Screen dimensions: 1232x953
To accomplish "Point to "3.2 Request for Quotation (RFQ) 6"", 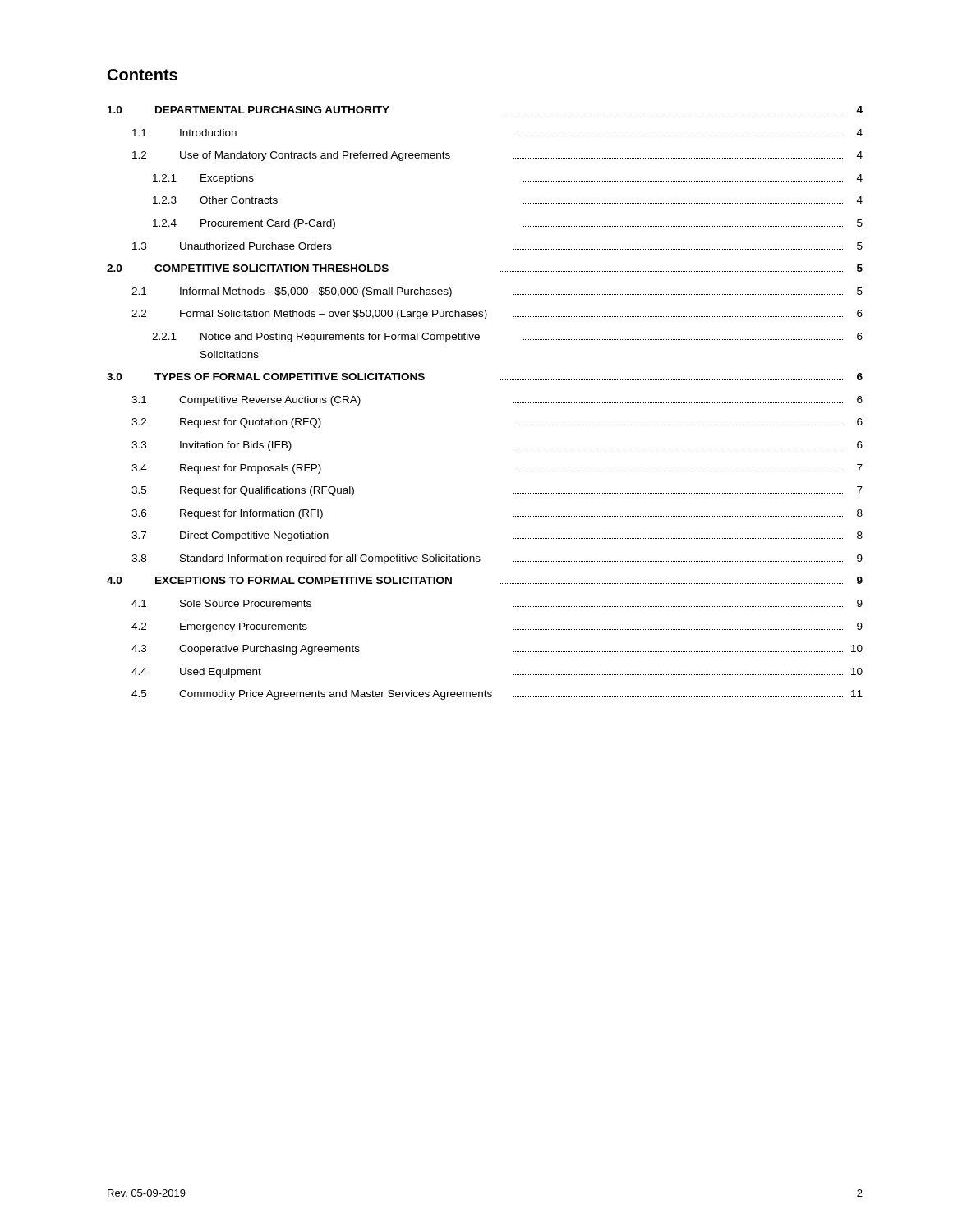I will (253, 423).
